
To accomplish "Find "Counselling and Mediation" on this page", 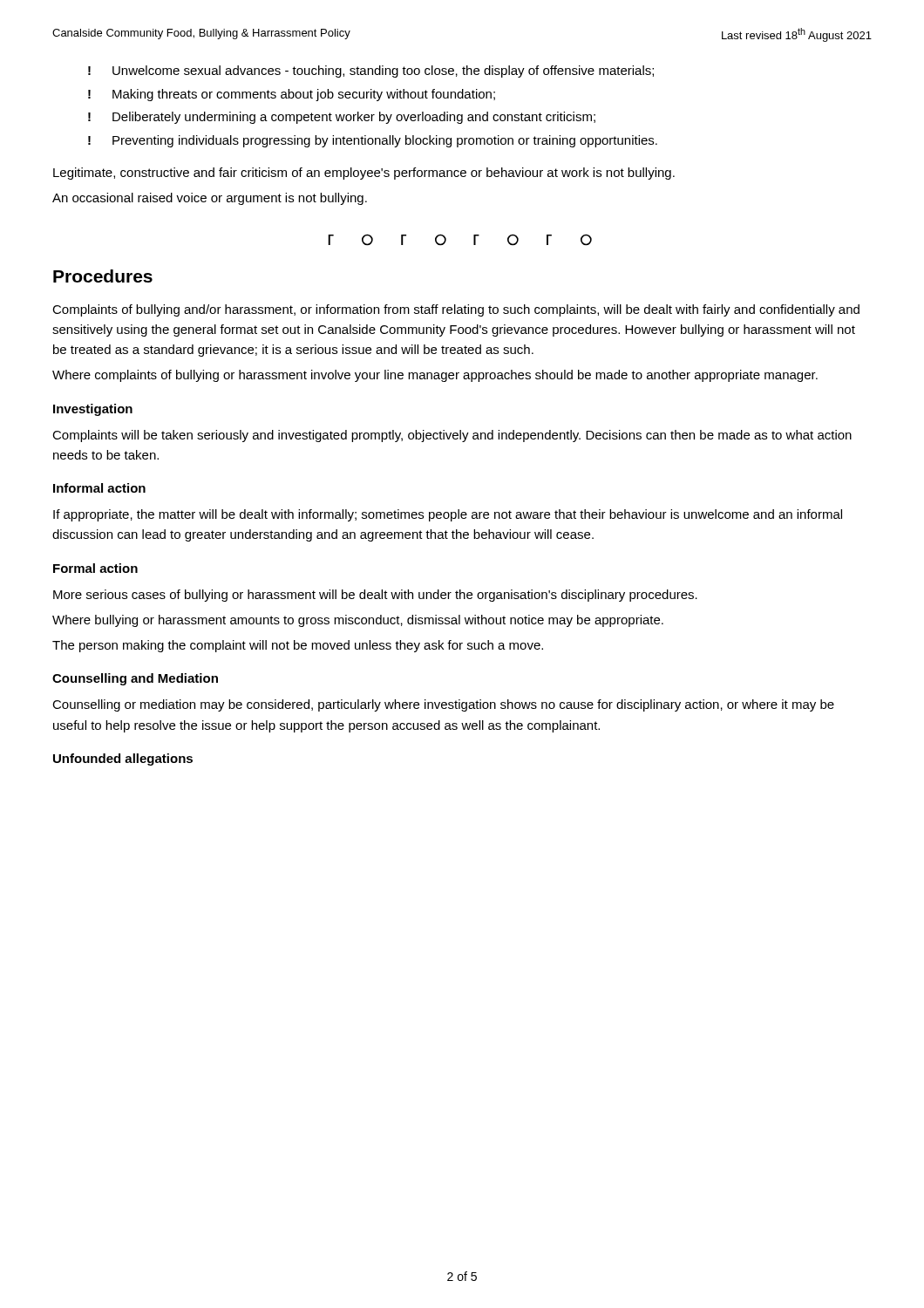I will [x=135, y=678].
